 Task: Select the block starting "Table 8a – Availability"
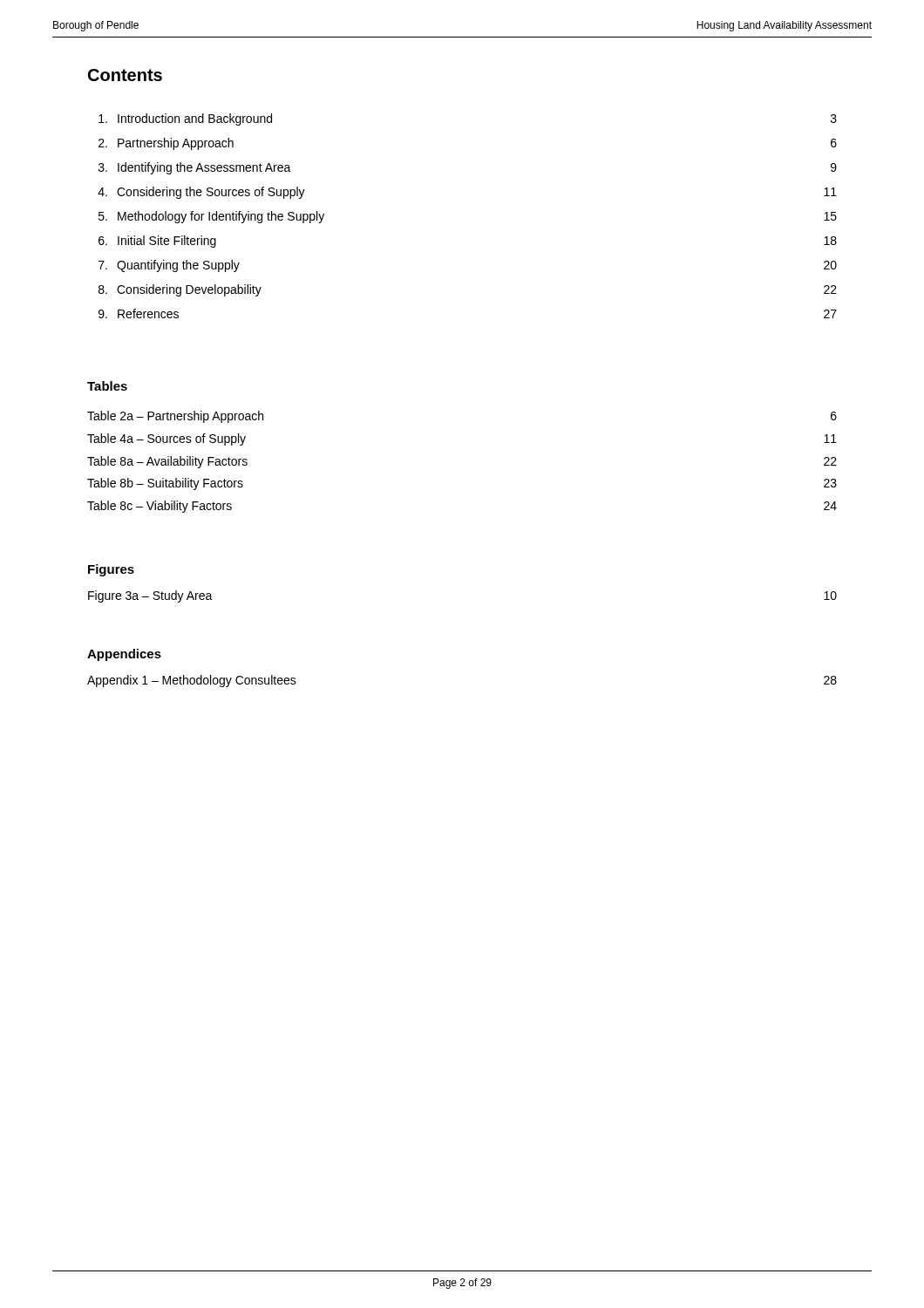tap(170, 462)
